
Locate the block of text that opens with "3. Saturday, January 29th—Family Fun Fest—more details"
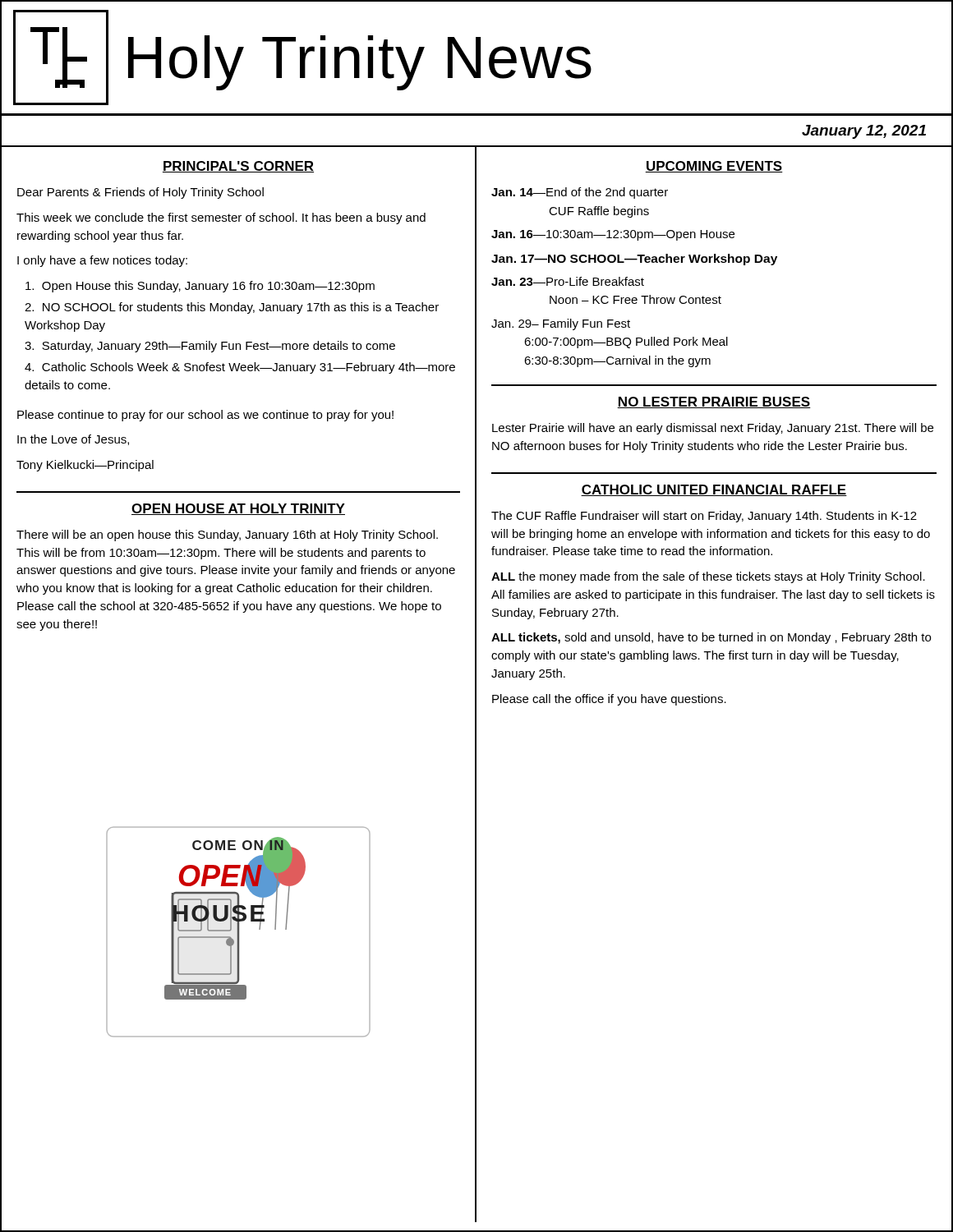tap(210, 346)
